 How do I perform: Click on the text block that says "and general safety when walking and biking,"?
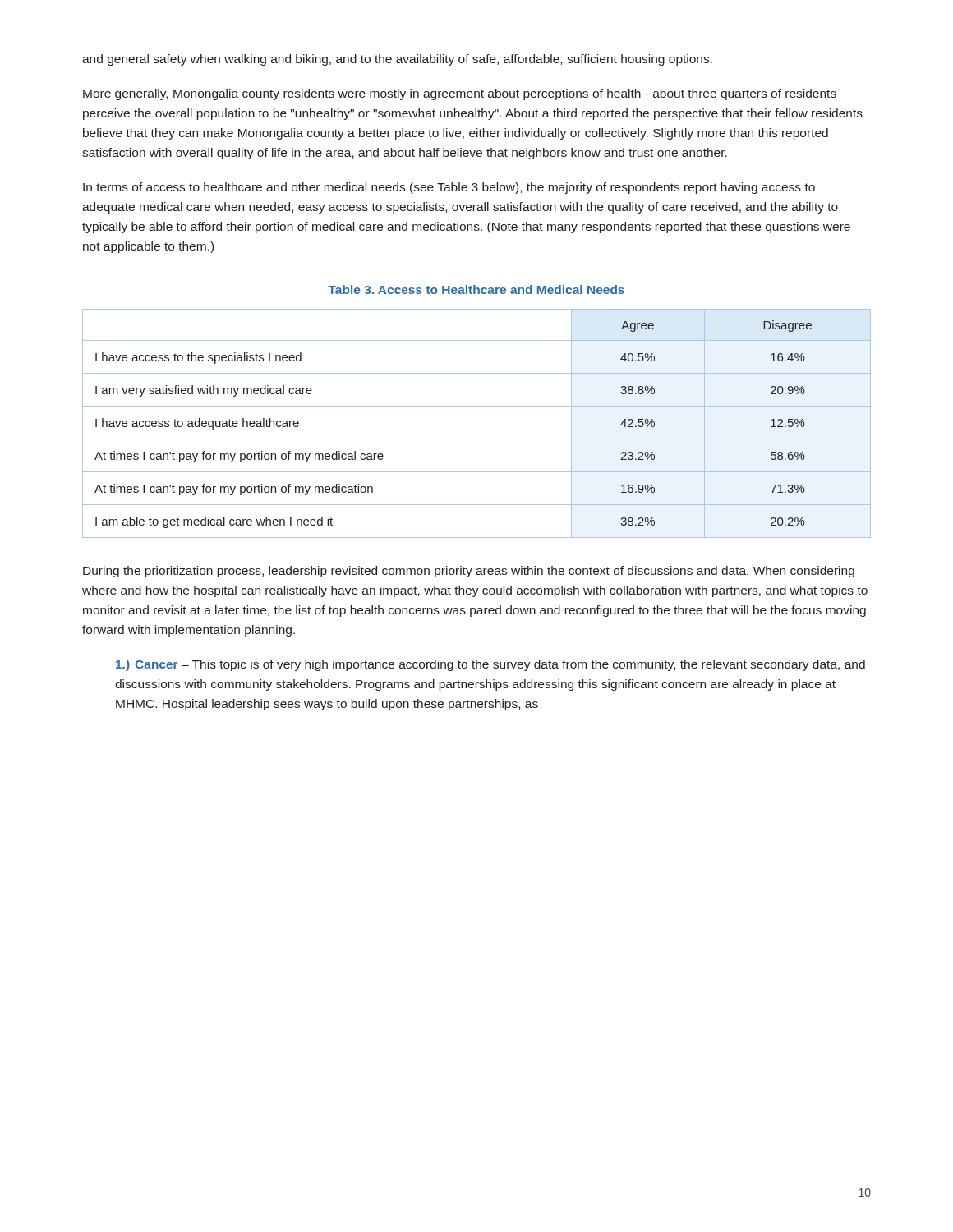pos(398,59)
